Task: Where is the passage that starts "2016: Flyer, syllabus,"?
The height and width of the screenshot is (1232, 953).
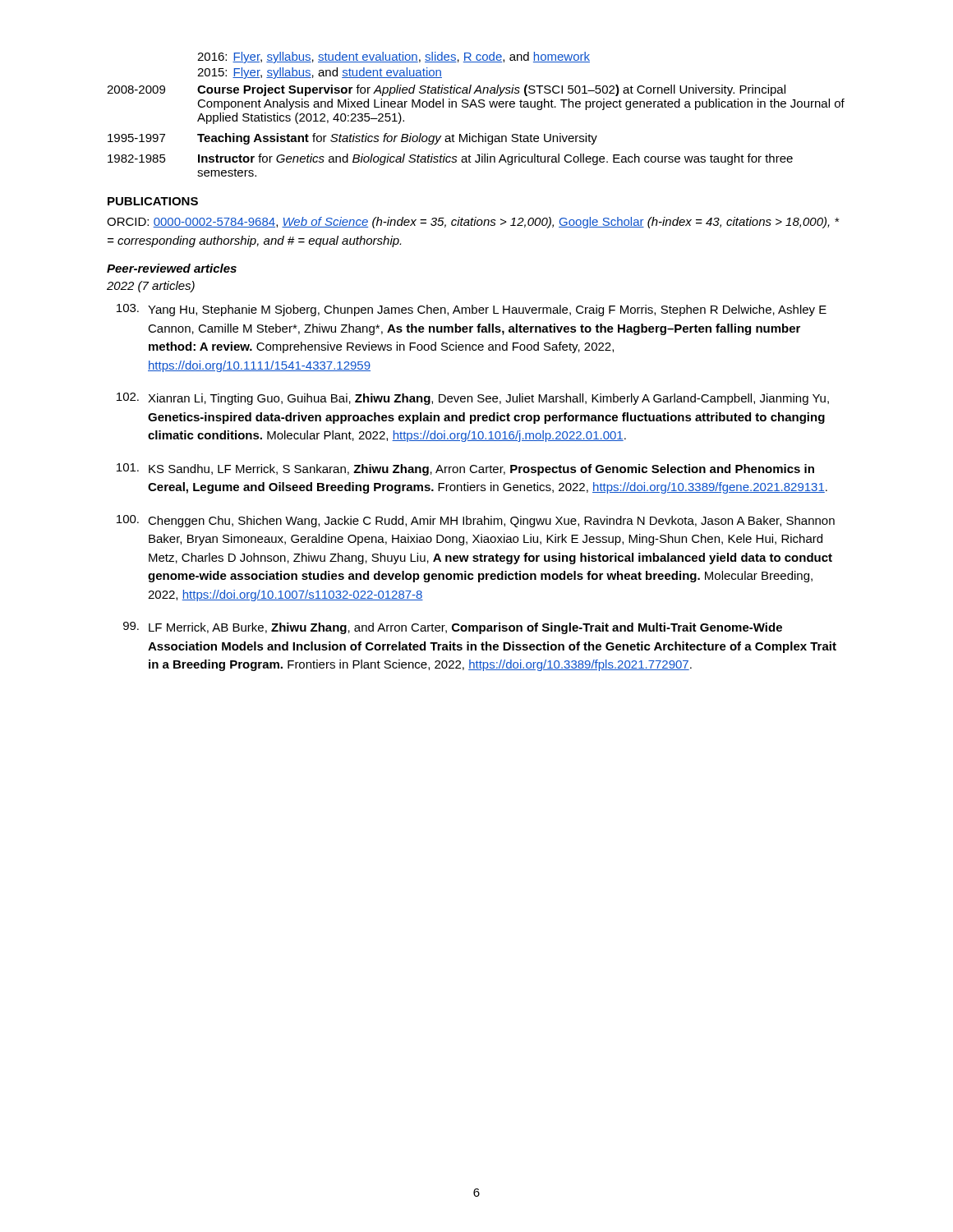Action: click(522, 64)
